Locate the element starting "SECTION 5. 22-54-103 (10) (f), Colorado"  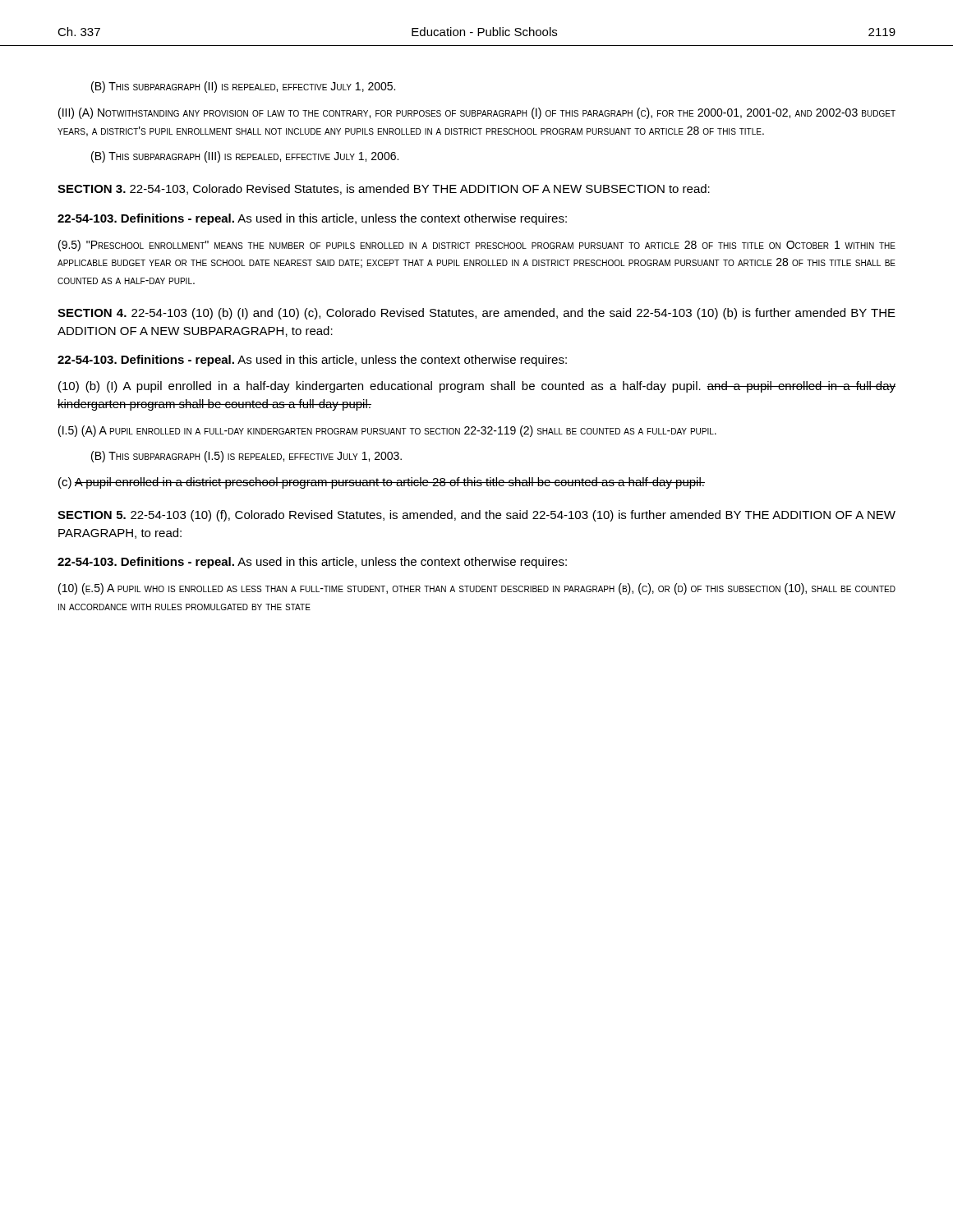pyautogui.click(x=476, y=523)
